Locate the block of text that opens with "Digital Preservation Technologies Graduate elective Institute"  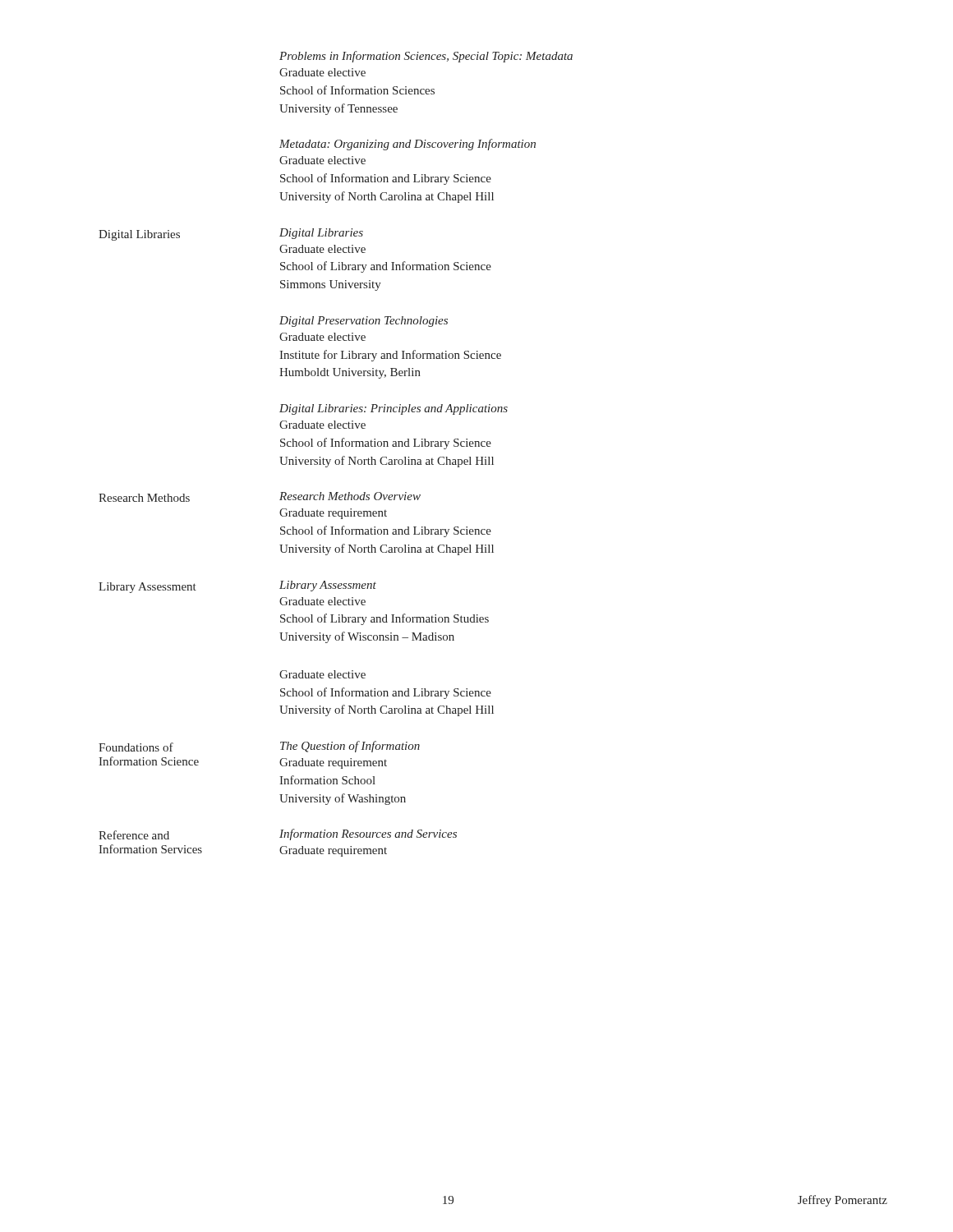click(x=493, y=358)
